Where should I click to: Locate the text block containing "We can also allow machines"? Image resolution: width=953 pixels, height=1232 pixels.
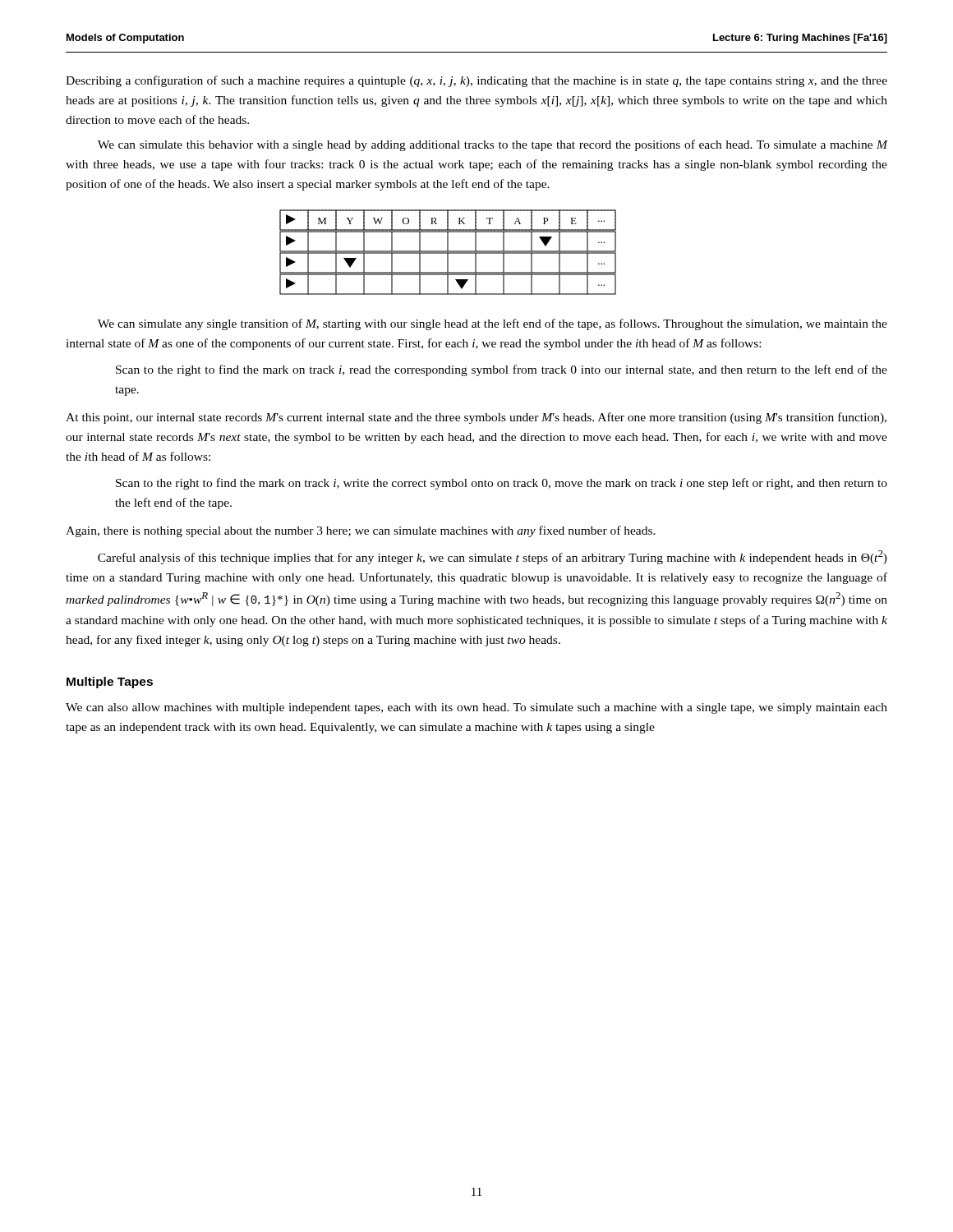[476, 717]
